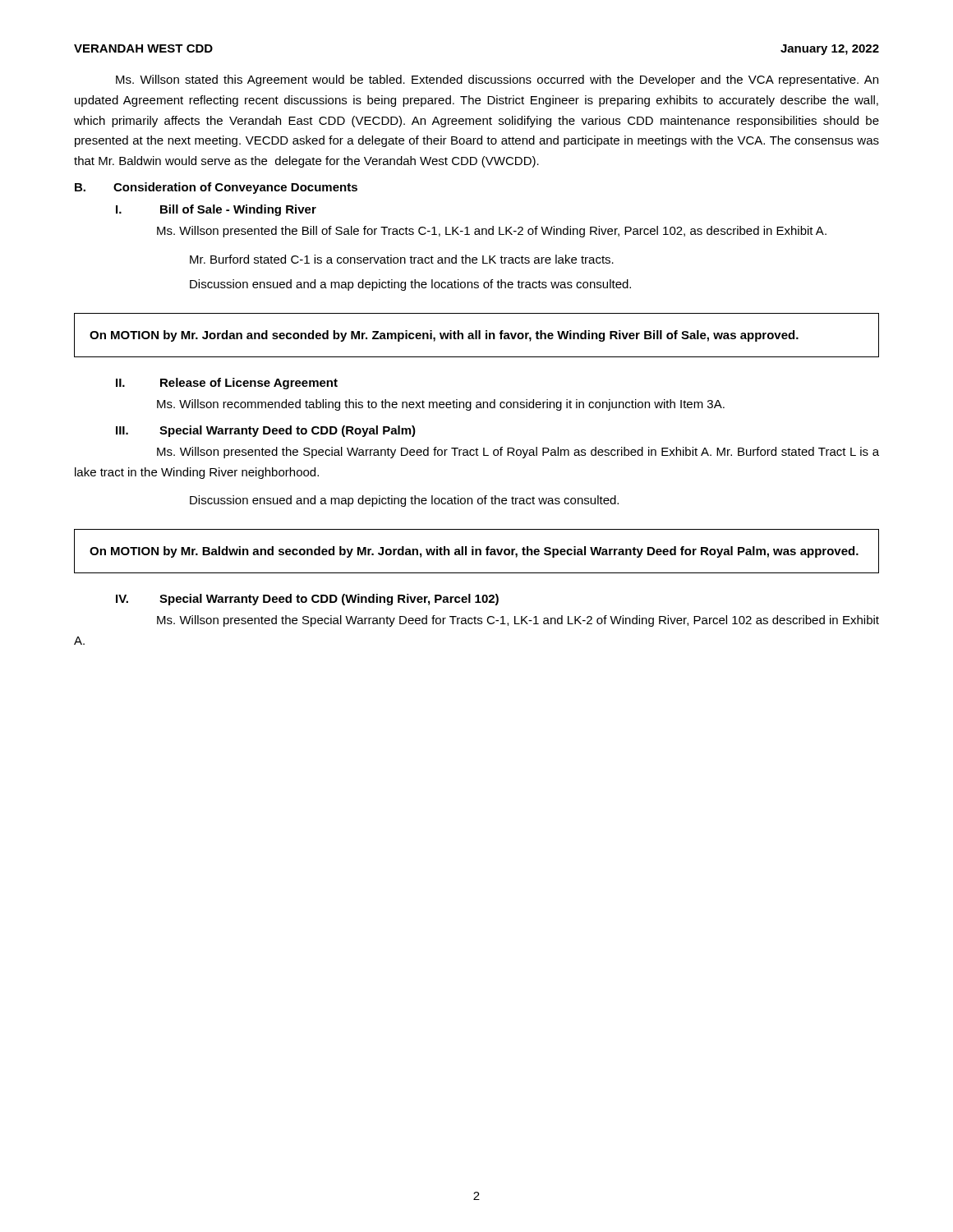
Task: Click on the text starting "III. Special Warranty Deed to CDD"
Action: pyautogui.click(x=265, y=430)
